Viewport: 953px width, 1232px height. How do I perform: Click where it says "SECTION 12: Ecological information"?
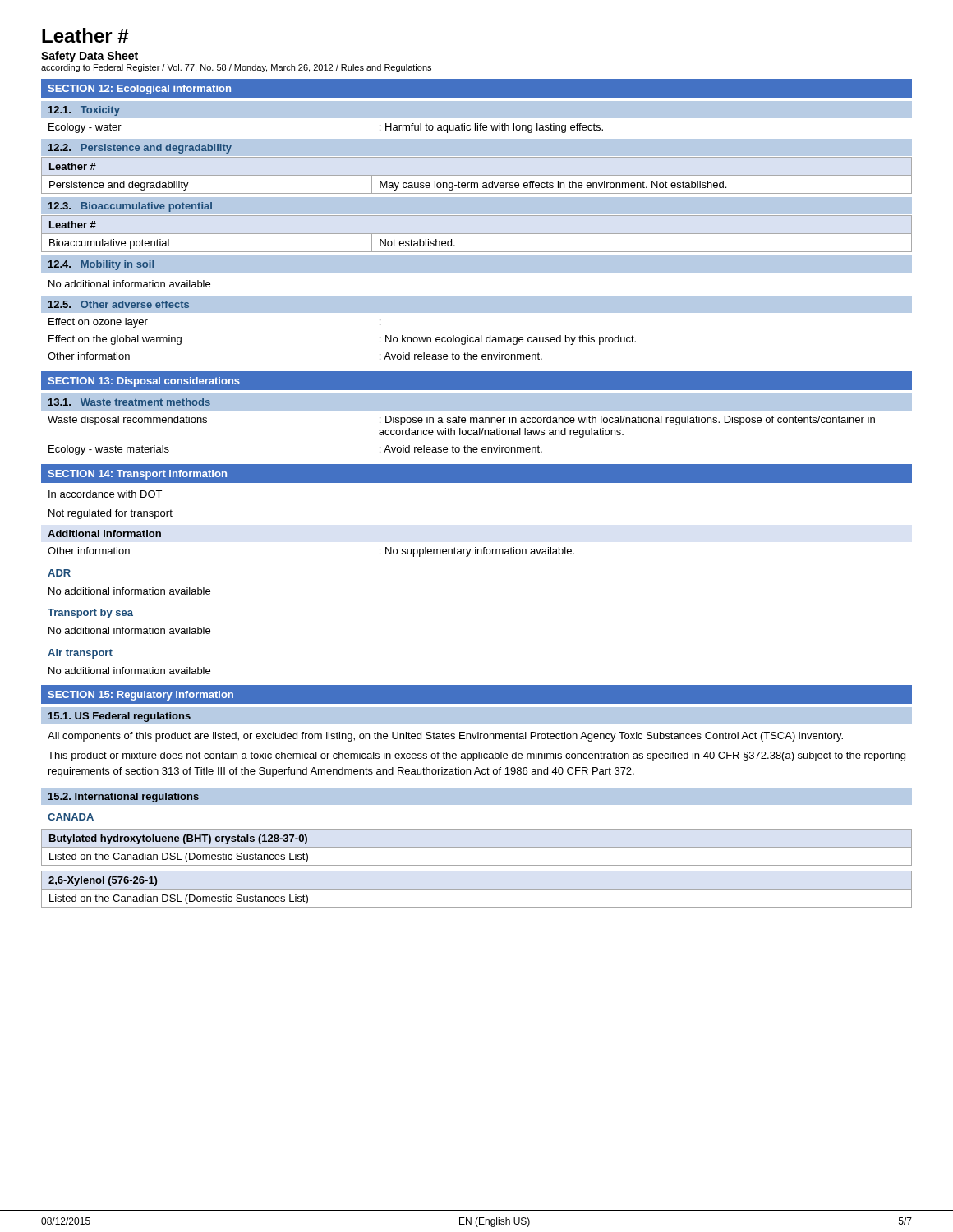pyautogui.click(x=476, y=88)
